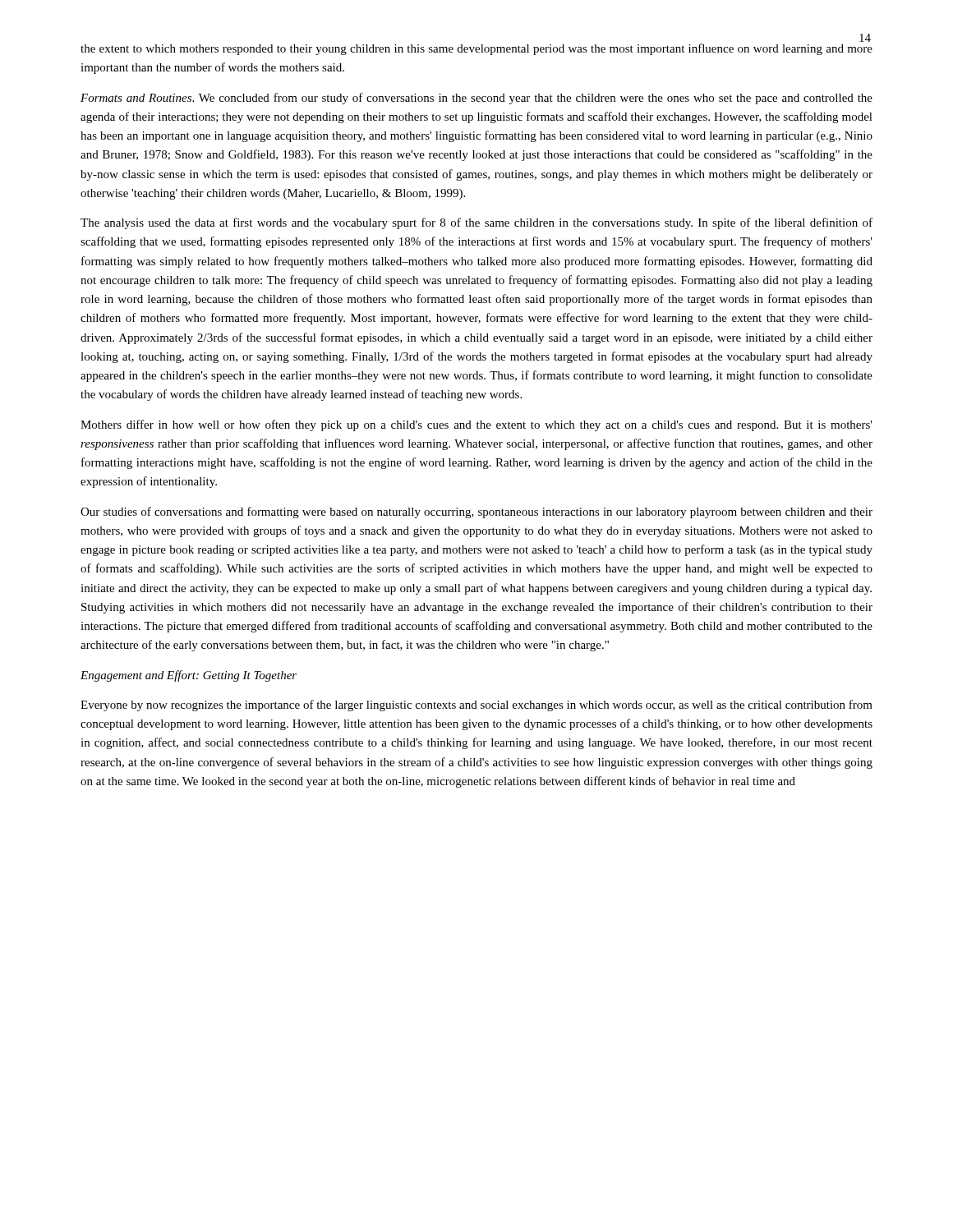The height and width of the screenshot is (1232, 953).
Task: Locate the block starting "The analysis used the"
Action: [476, 309]
